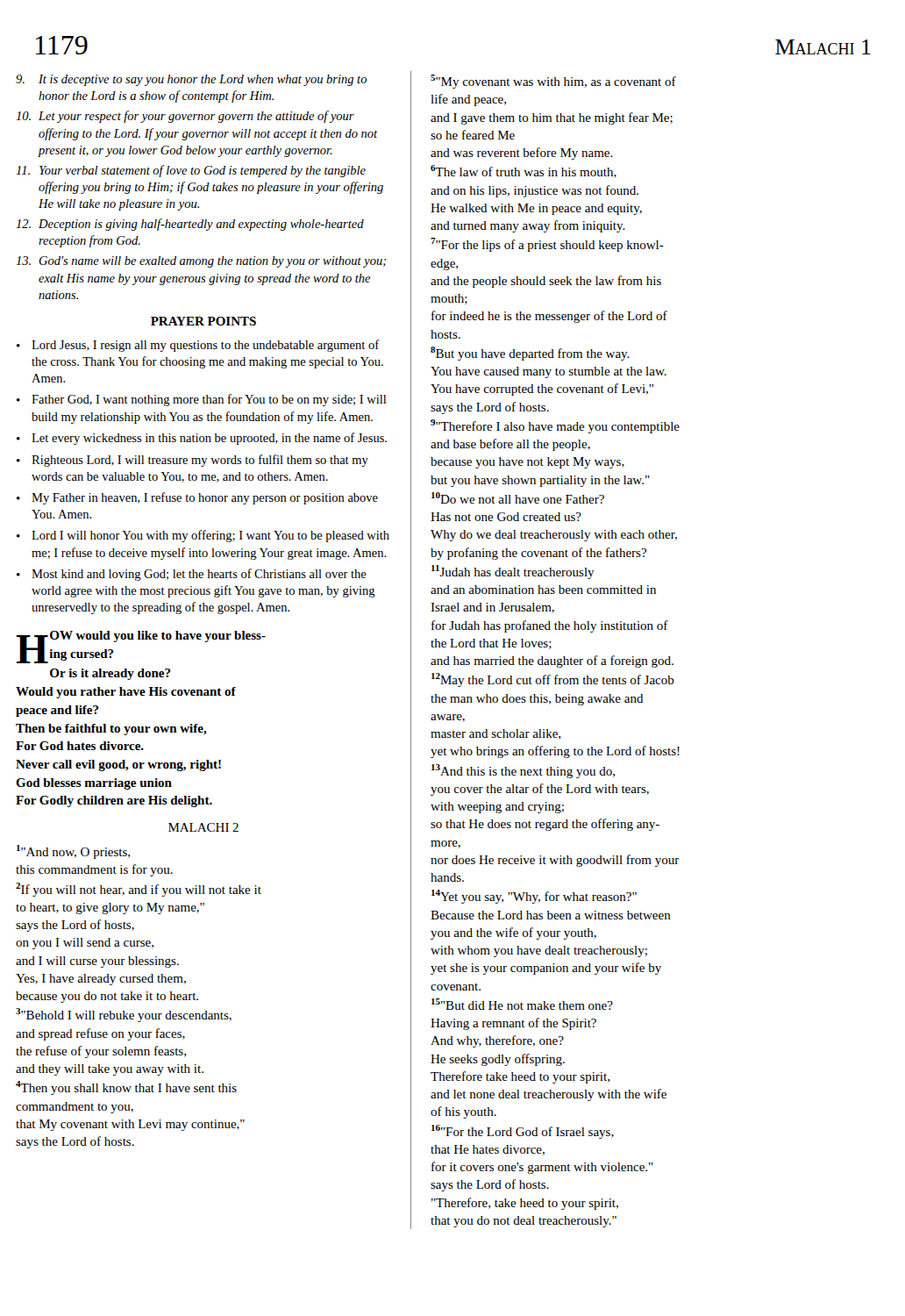Navigate to the element starting "PRAYER POINTS"
Screen dimensions: 1316x905
pyautogui.click(x=203, y=321)
